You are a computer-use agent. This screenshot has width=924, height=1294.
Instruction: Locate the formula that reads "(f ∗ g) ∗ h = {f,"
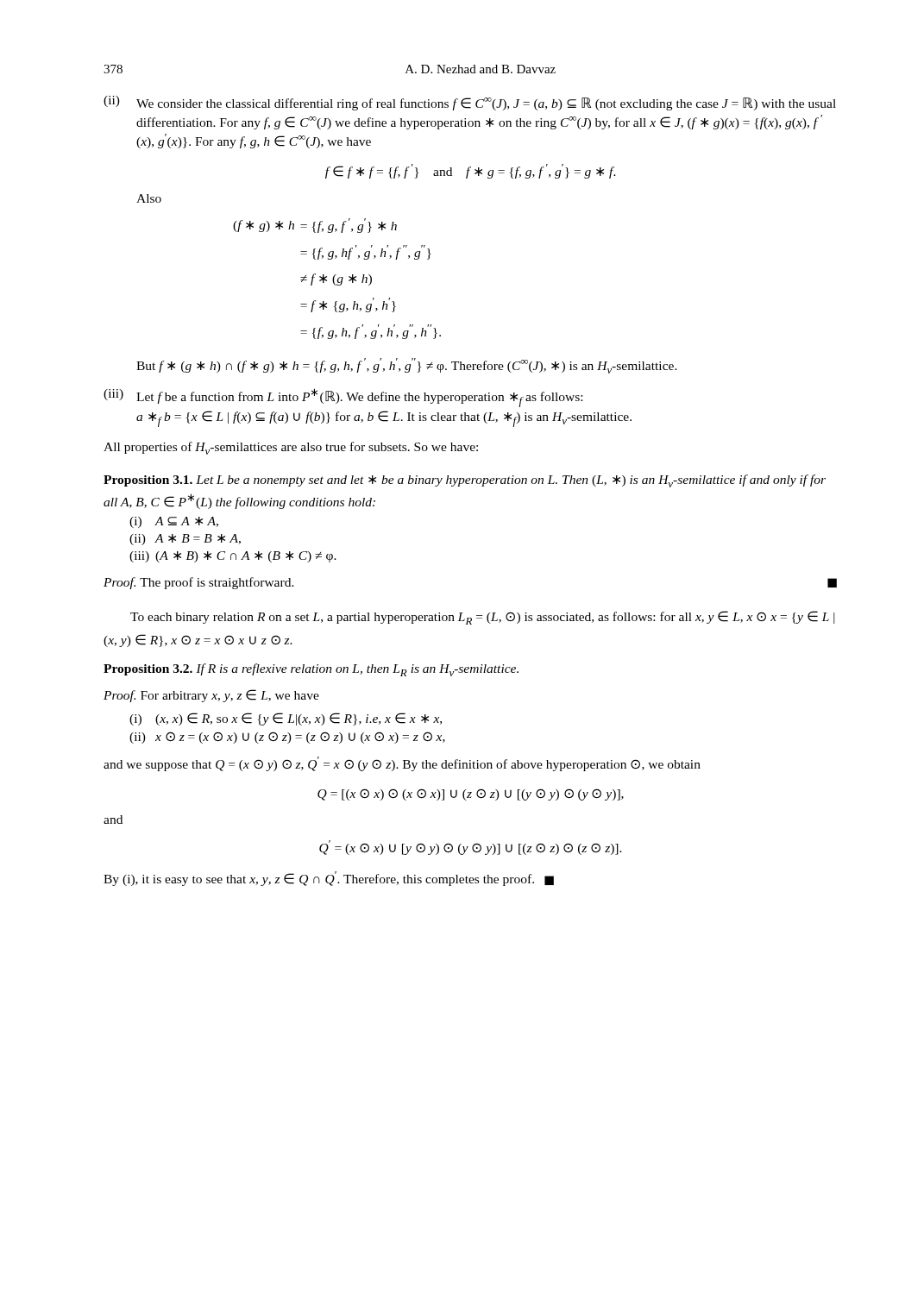340,278
